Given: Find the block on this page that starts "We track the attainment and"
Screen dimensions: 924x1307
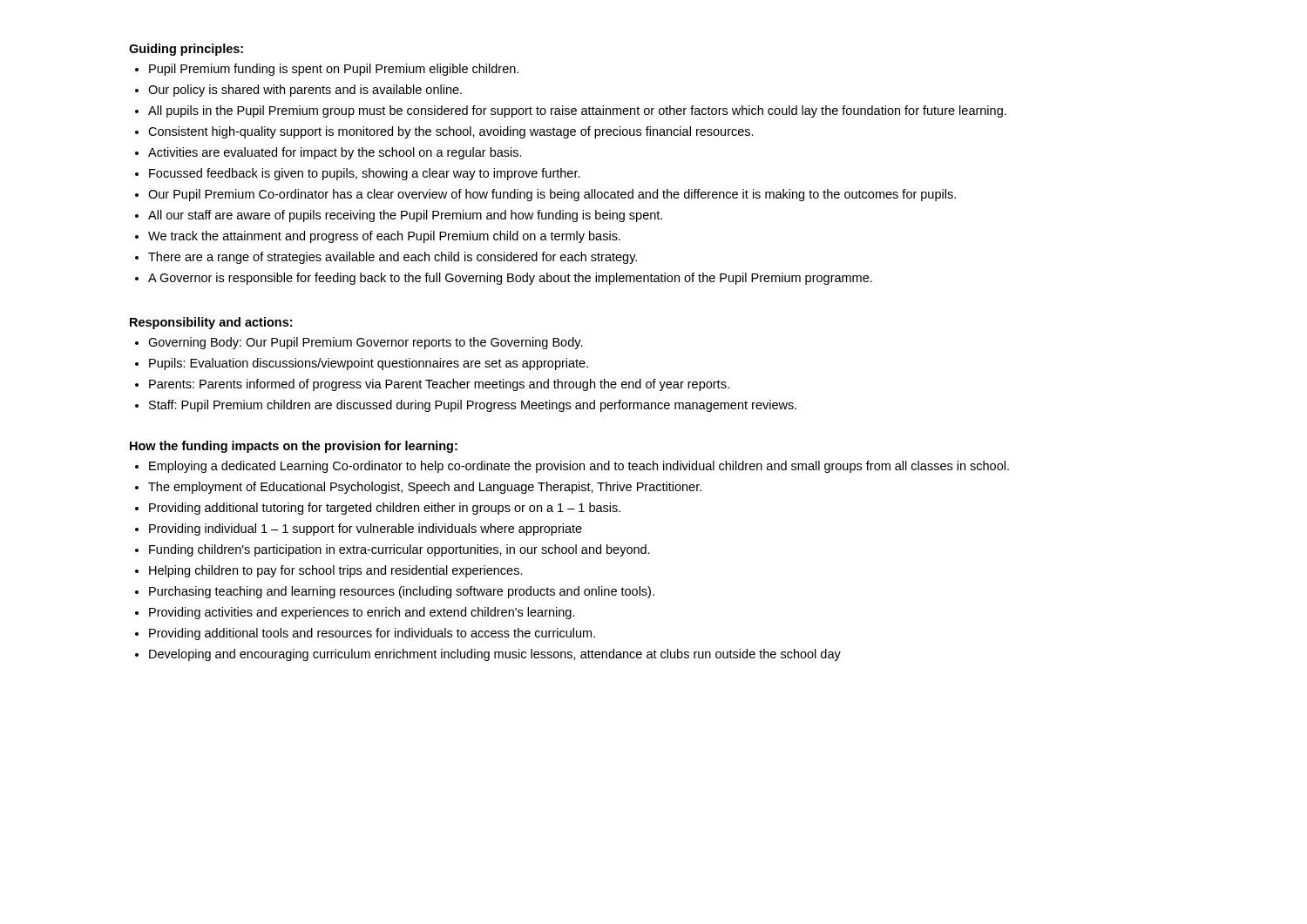Looking at the screenshot, I should tap(385, 236).
